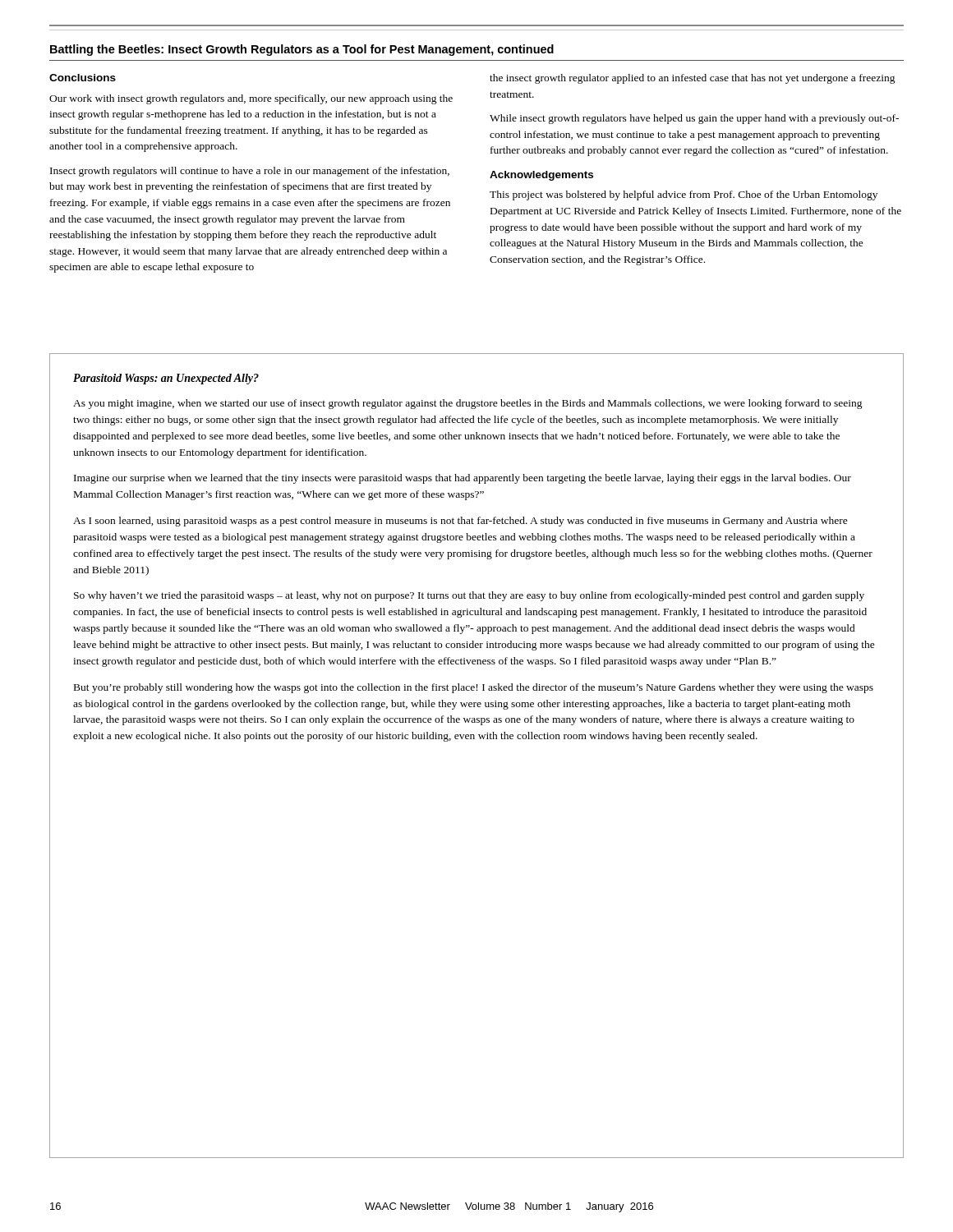
Task: Click on the element starting "Our work with insect growth regulators"
Action: pyautogui.click(x=256, y=182)
